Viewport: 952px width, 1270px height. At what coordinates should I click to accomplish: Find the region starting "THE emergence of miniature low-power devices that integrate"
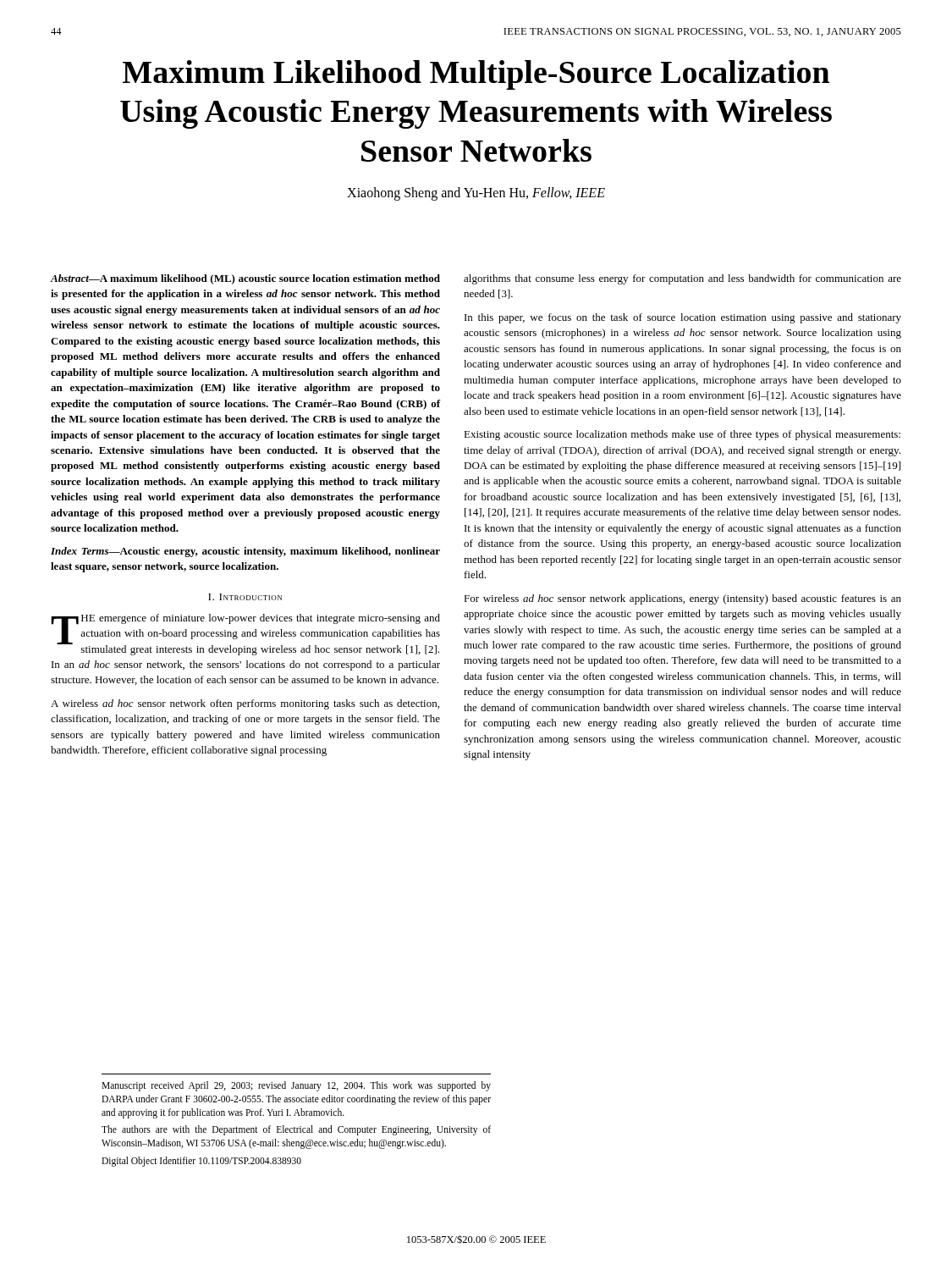[x=245, y=684]
